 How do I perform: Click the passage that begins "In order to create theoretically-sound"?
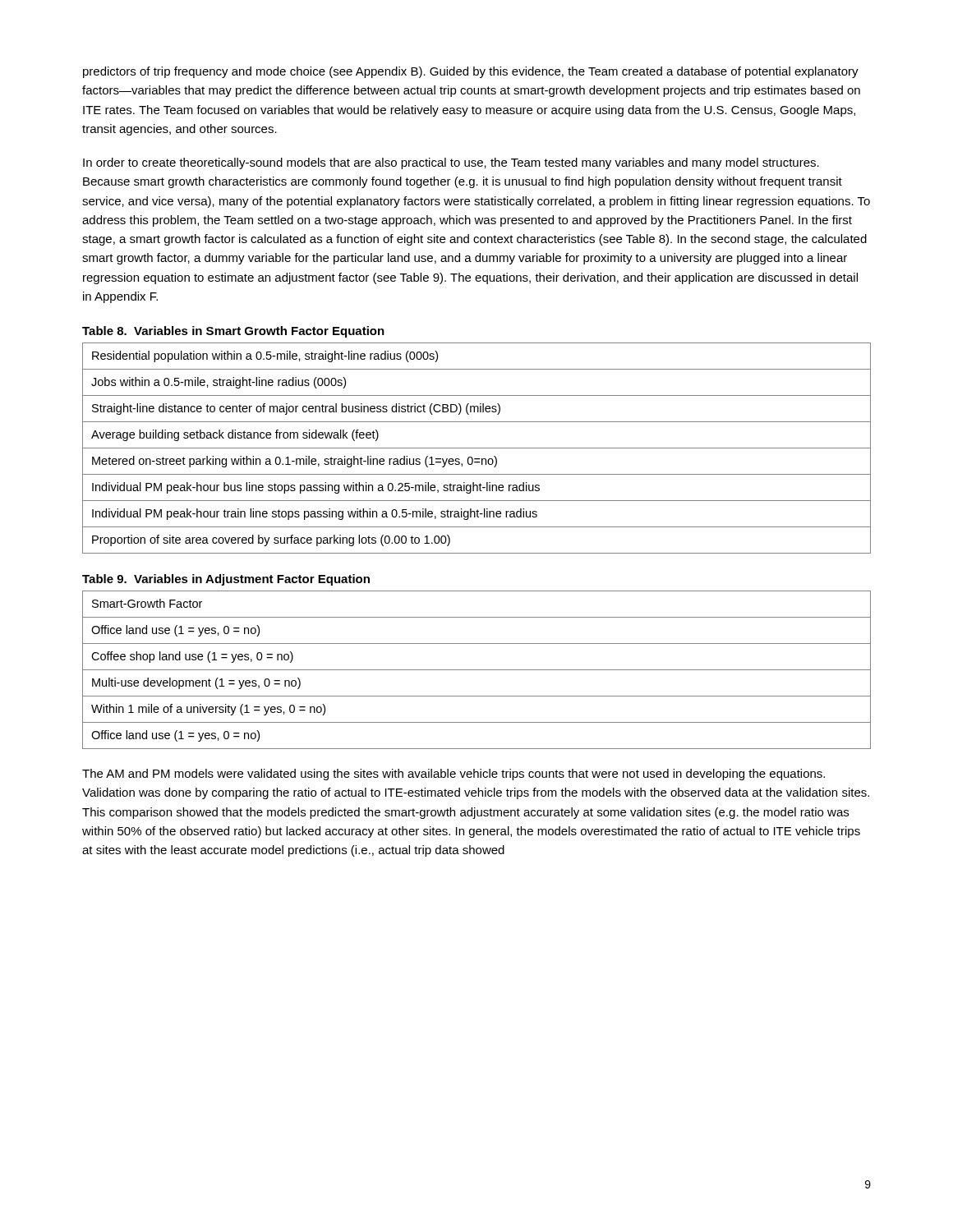coord(476,229)
